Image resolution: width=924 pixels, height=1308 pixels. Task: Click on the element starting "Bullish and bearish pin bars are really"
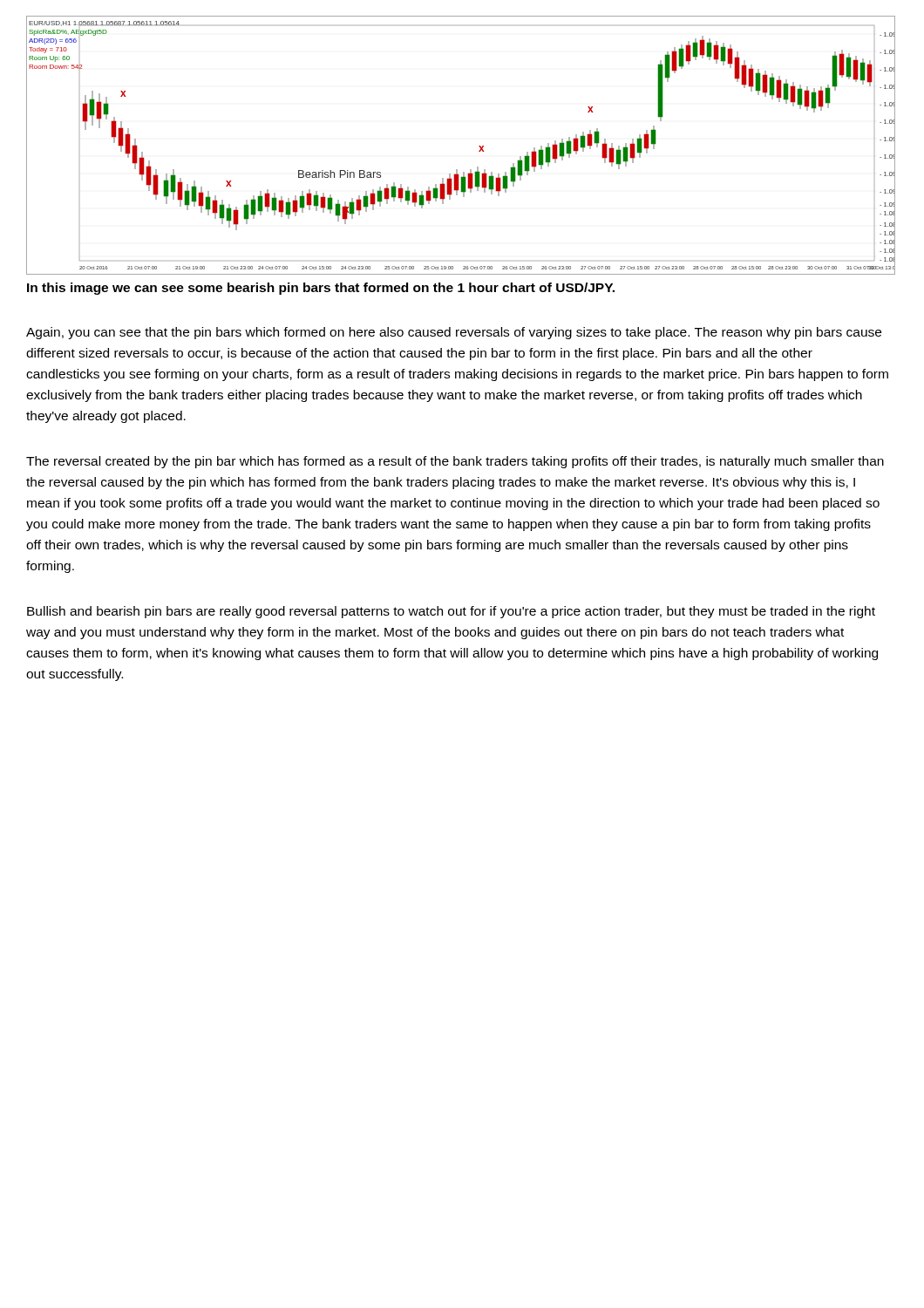click(452, 642)
